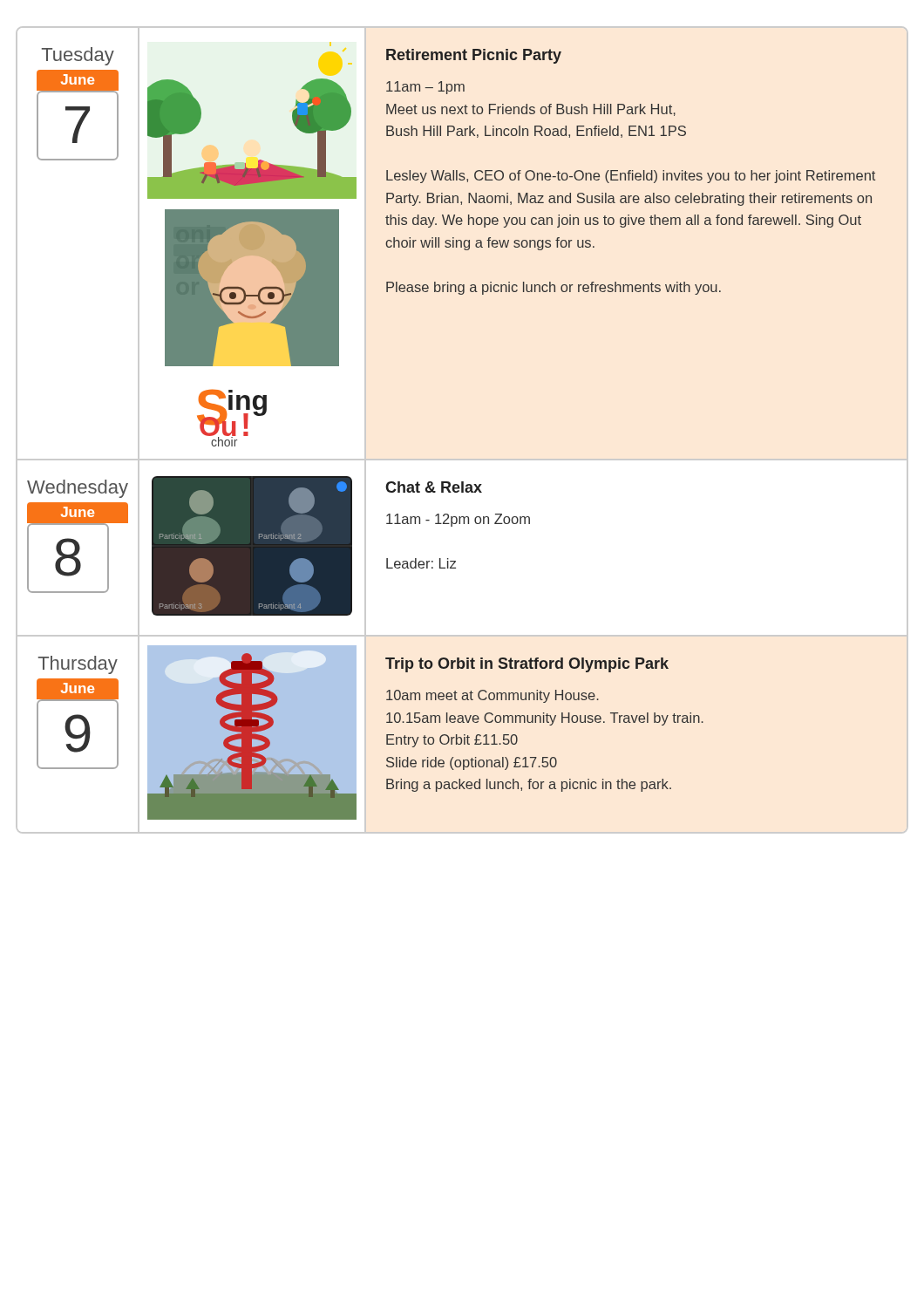Find the screenshot
Viewport: 924px width, 1308px height.
click(252, 548)
